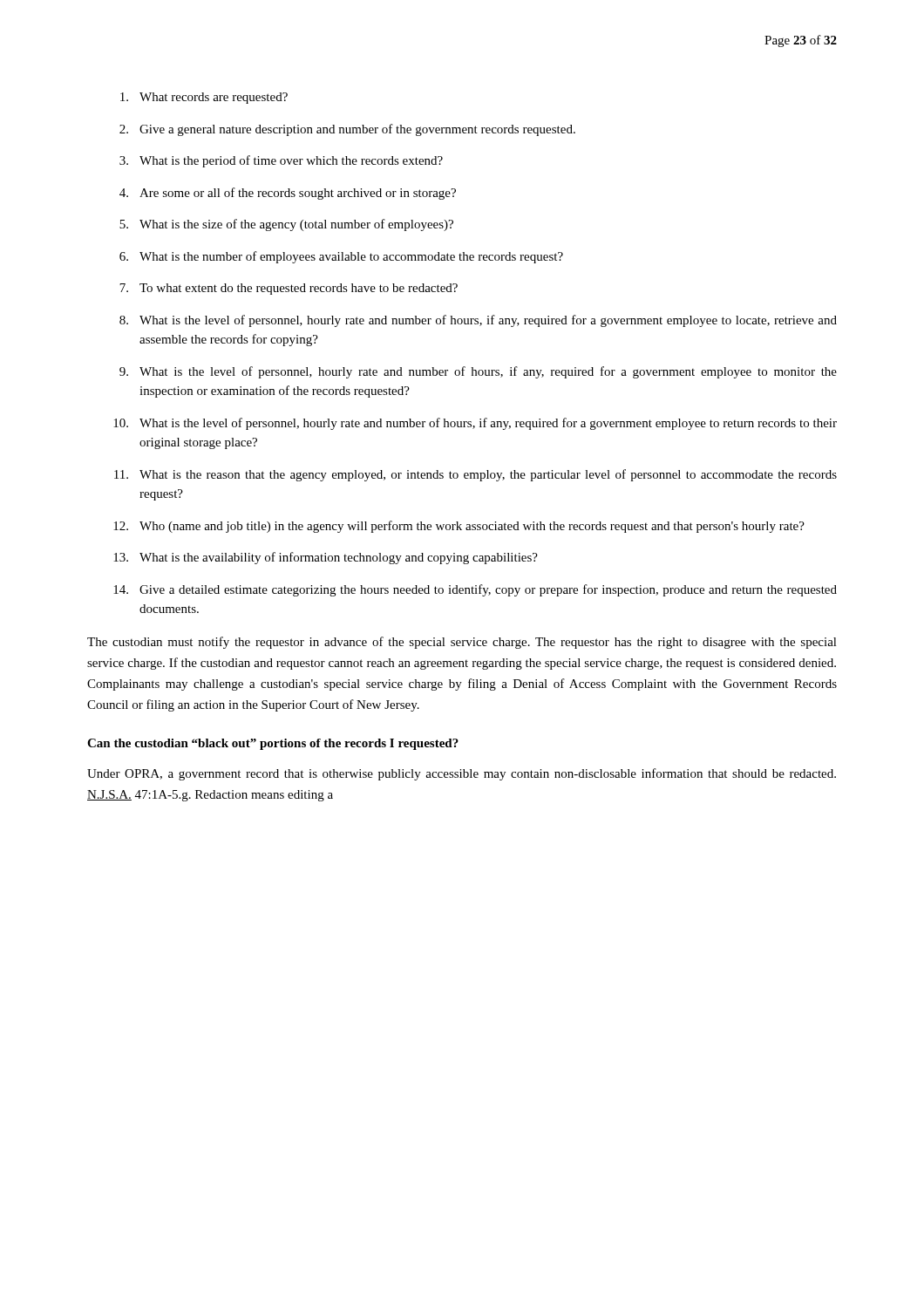Find the block on this page that starts "10. What is the level"
The image size is (924, 1308).
(x=462, y=433)
